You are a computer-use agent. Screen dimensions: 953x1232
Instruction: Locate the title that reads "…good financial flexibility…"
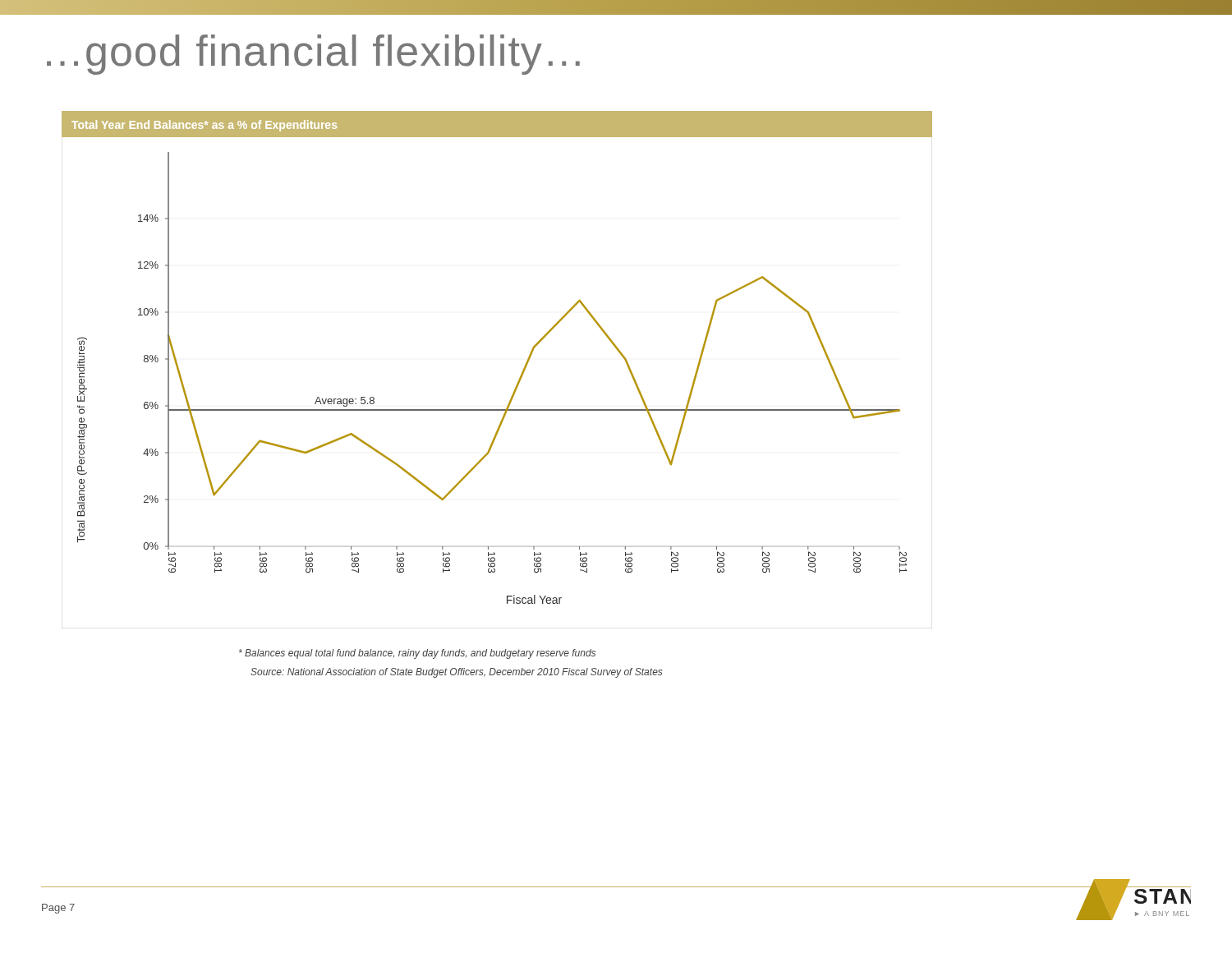[314, 51]
